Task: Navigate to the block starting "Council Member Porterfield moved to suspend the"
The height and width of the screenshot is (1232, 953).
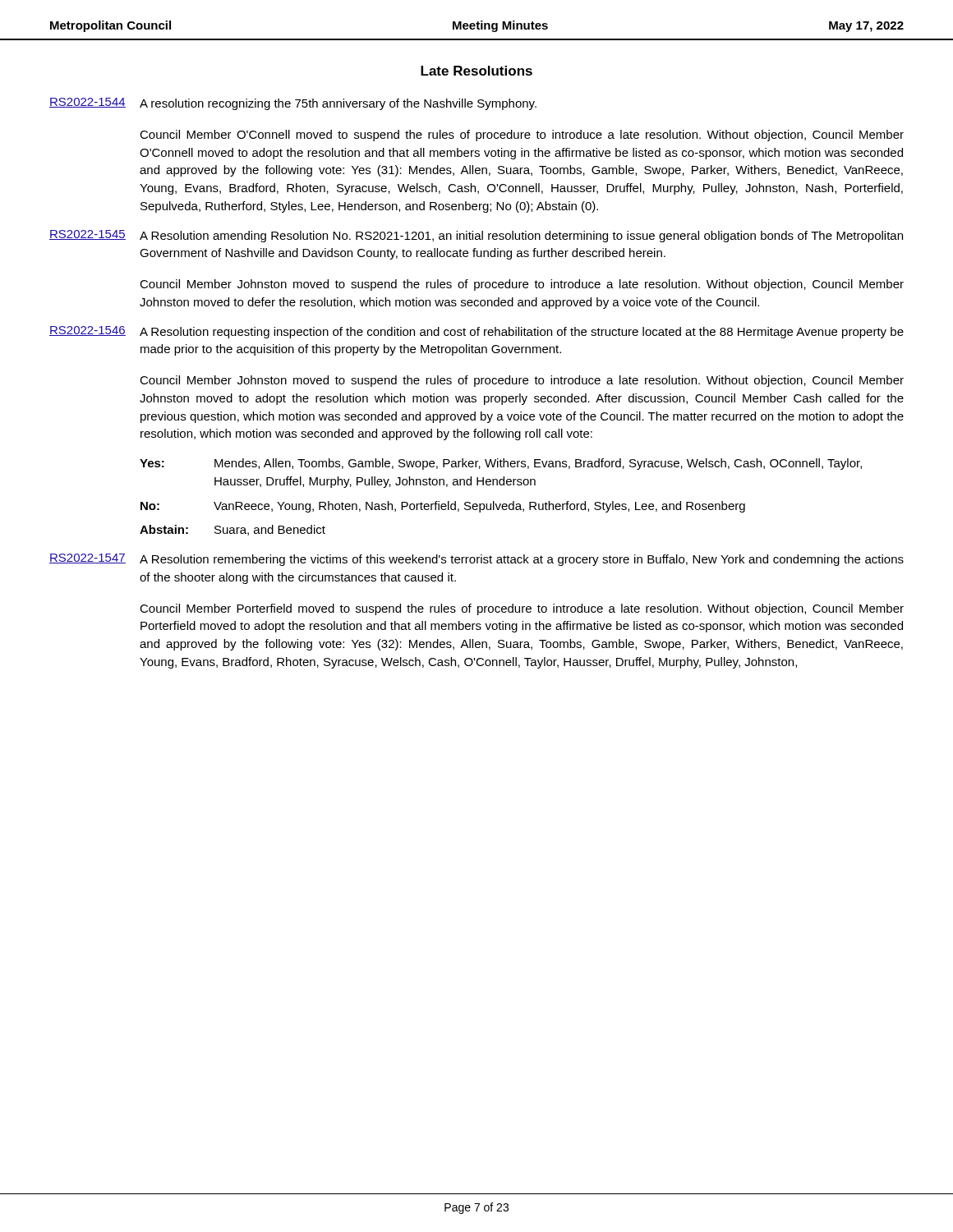Action: tap(522, 635)
